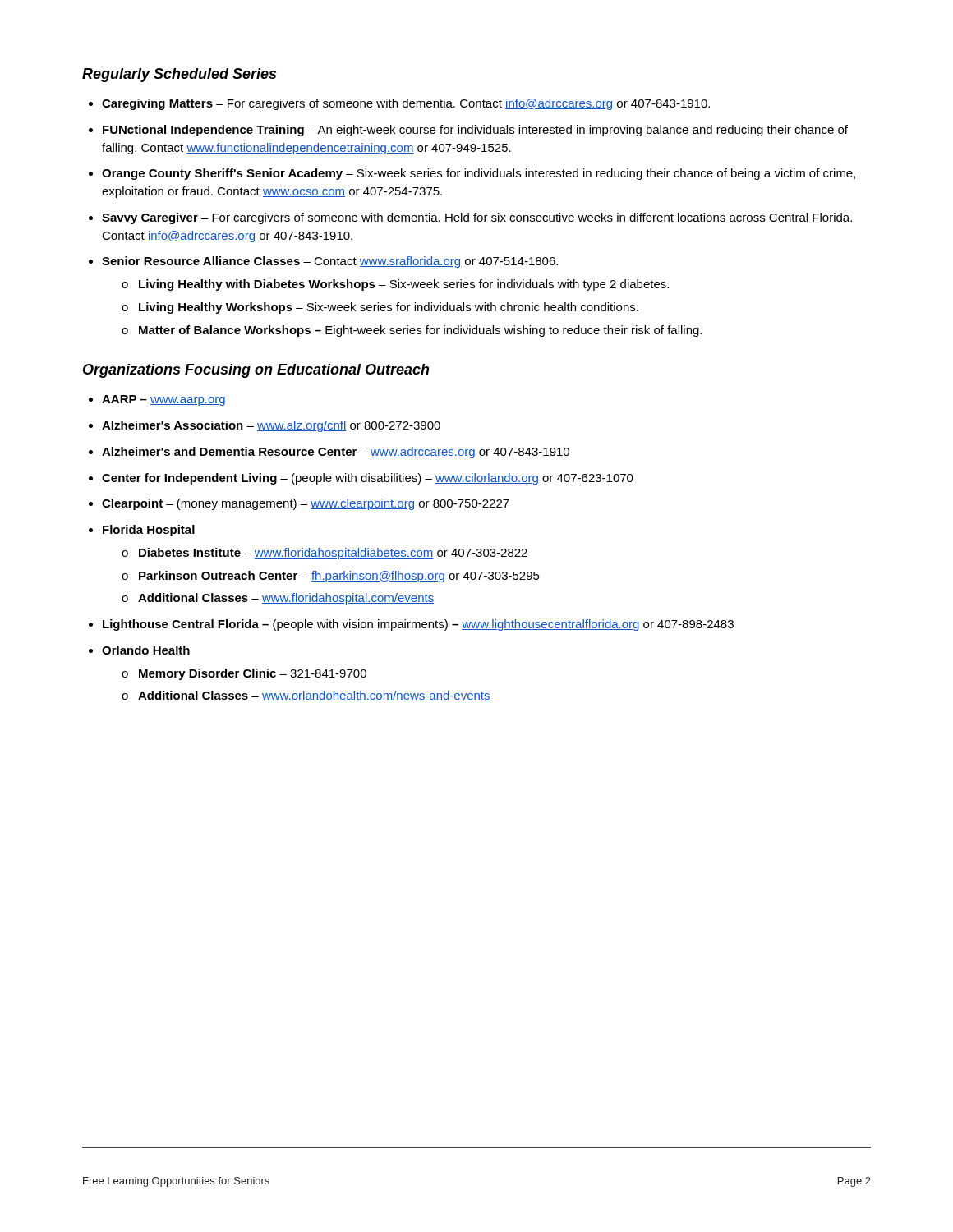The image size is (953, 1232).
Task: Select the list item containing "Matter of Balance Workshops –"
Action: tap(420, 329)
